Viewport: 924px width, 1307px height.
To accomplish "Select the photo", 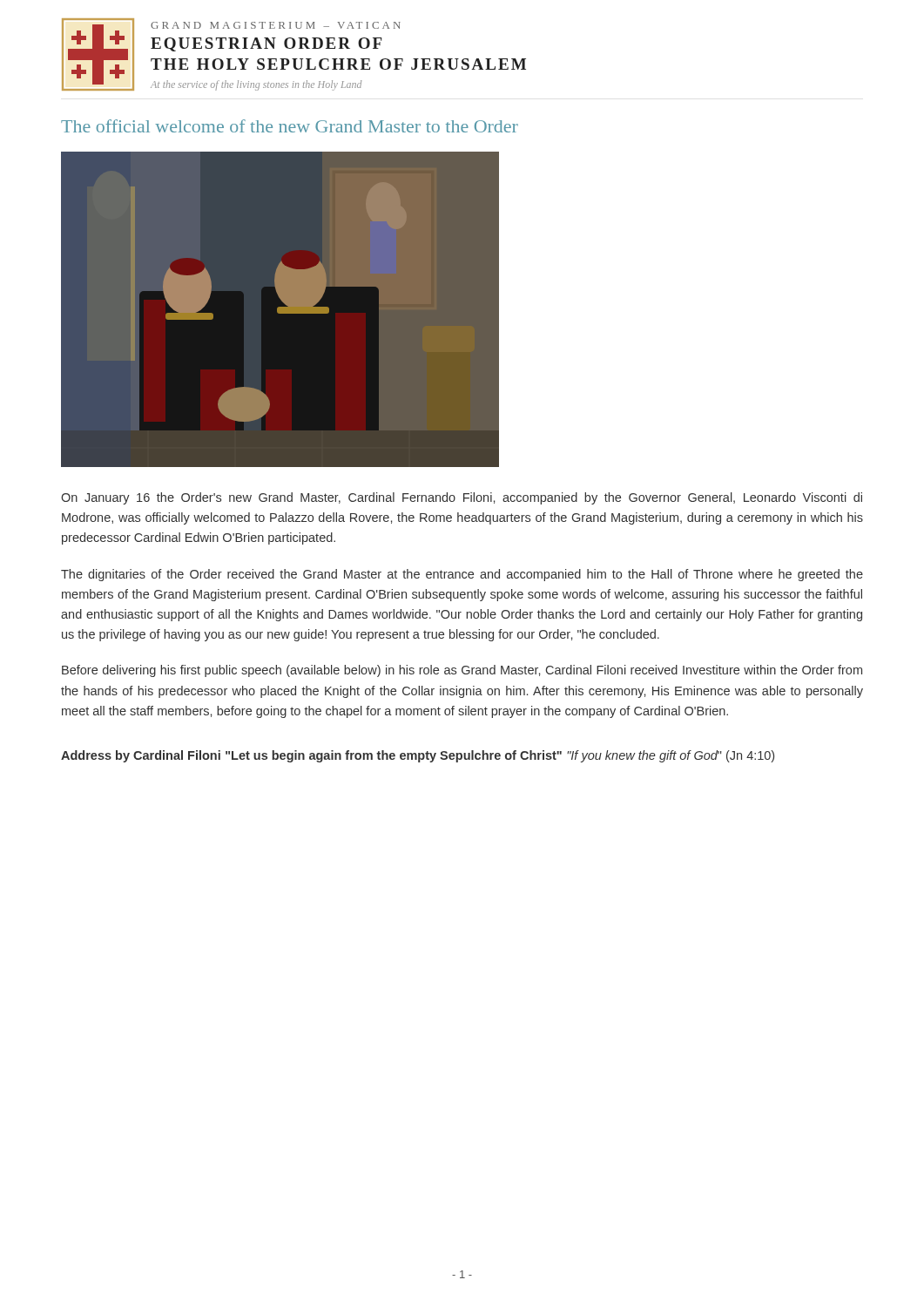I will (280, 309).
